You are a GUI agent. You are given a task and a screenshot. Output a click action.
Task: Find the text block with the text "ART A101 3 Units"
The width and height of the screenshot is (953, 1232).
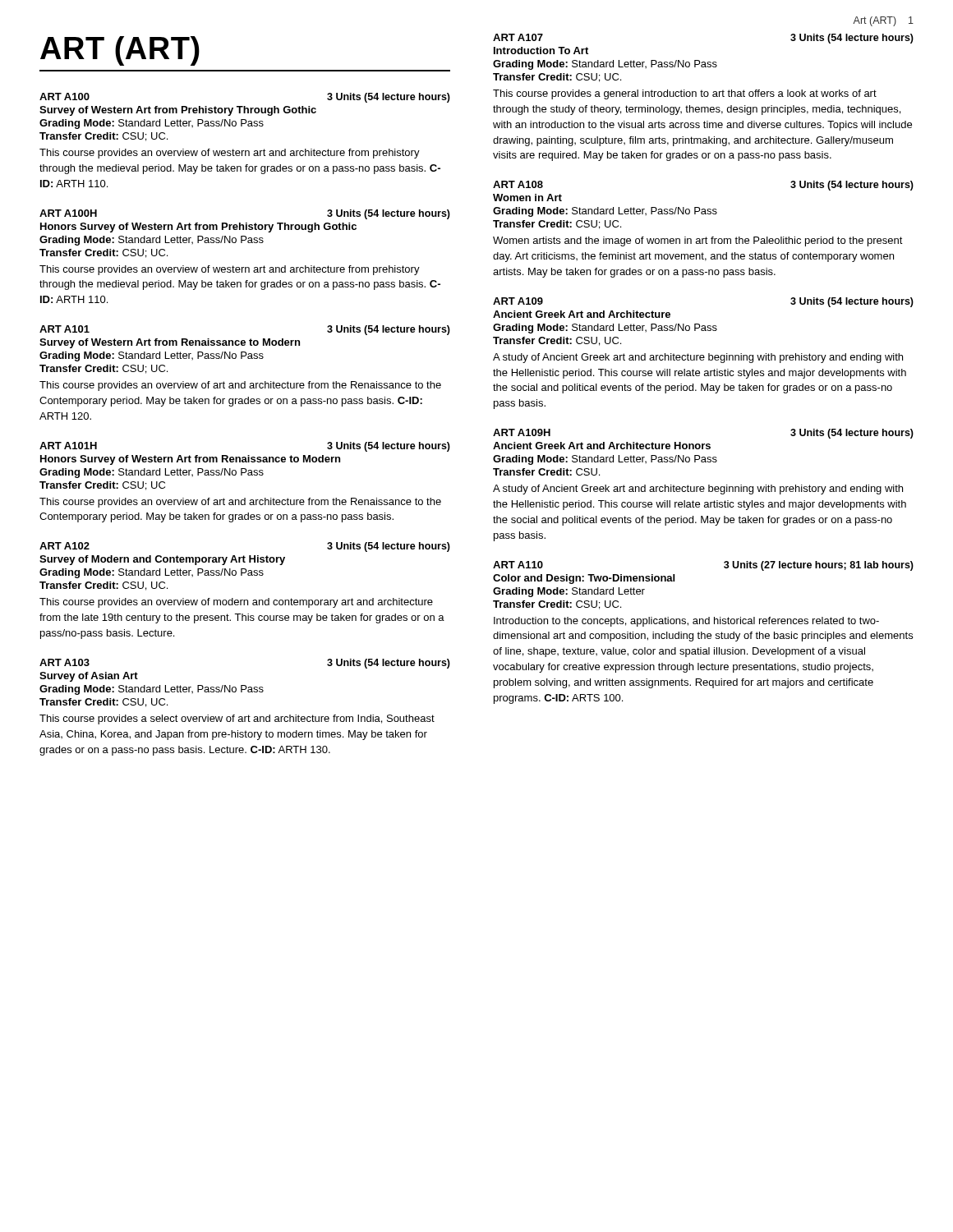[245, 374]
